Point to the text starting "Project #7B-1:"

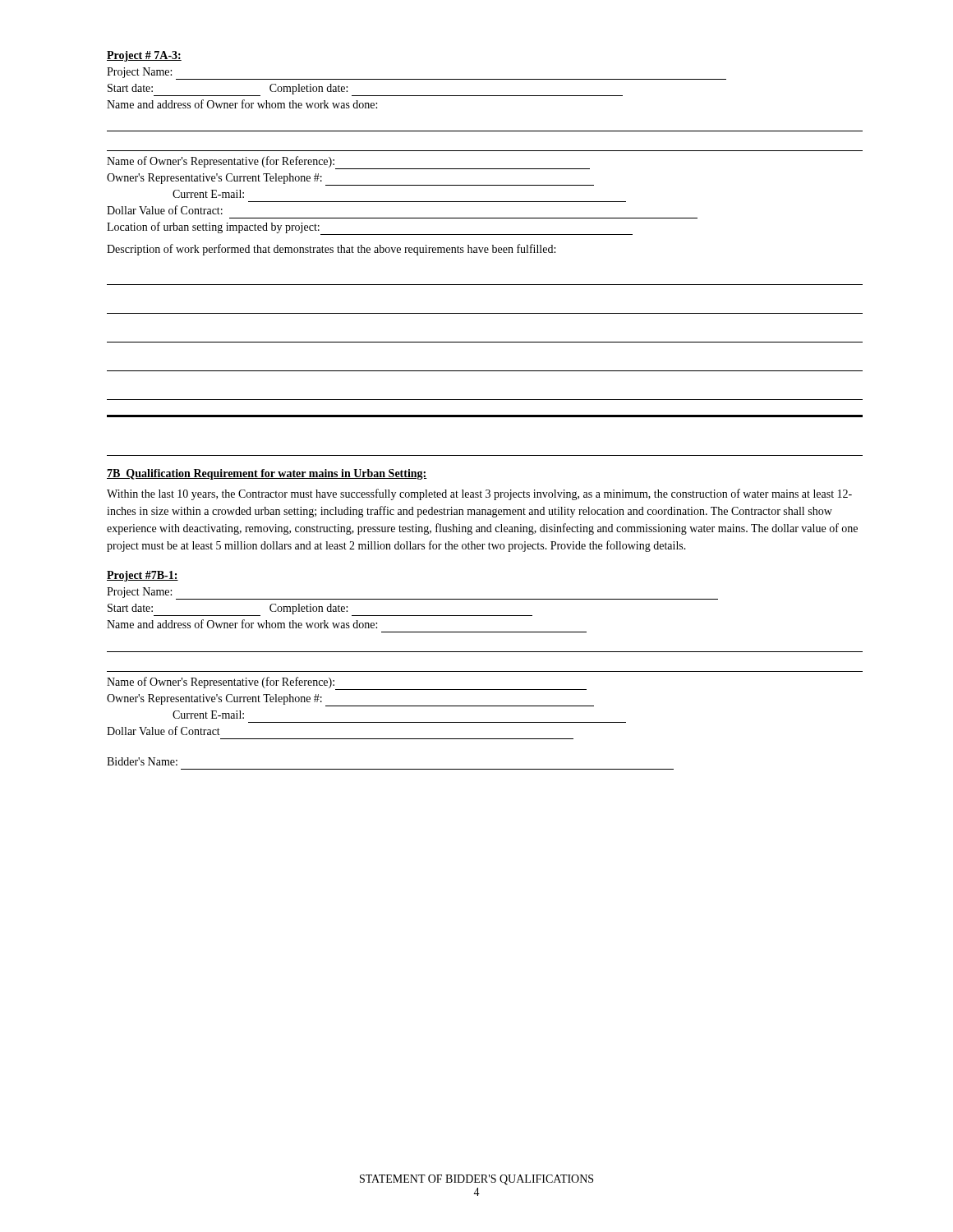pyautogui.click(x=142, y=575)
